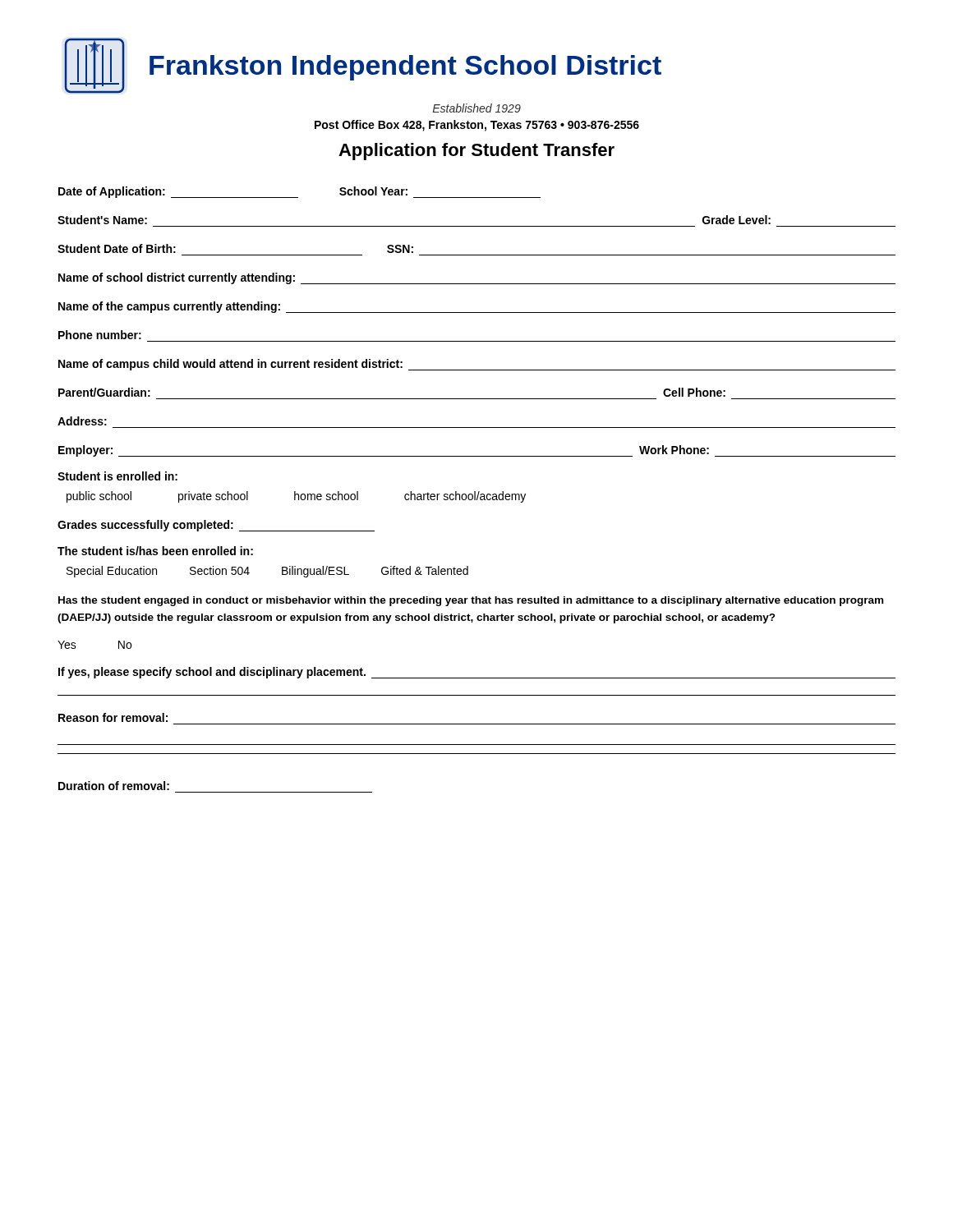The width and height of the screenshot is (953, 1232).
Task: Find the text block that reads "If yes, please specify school and"
Action: pos(476,671)
